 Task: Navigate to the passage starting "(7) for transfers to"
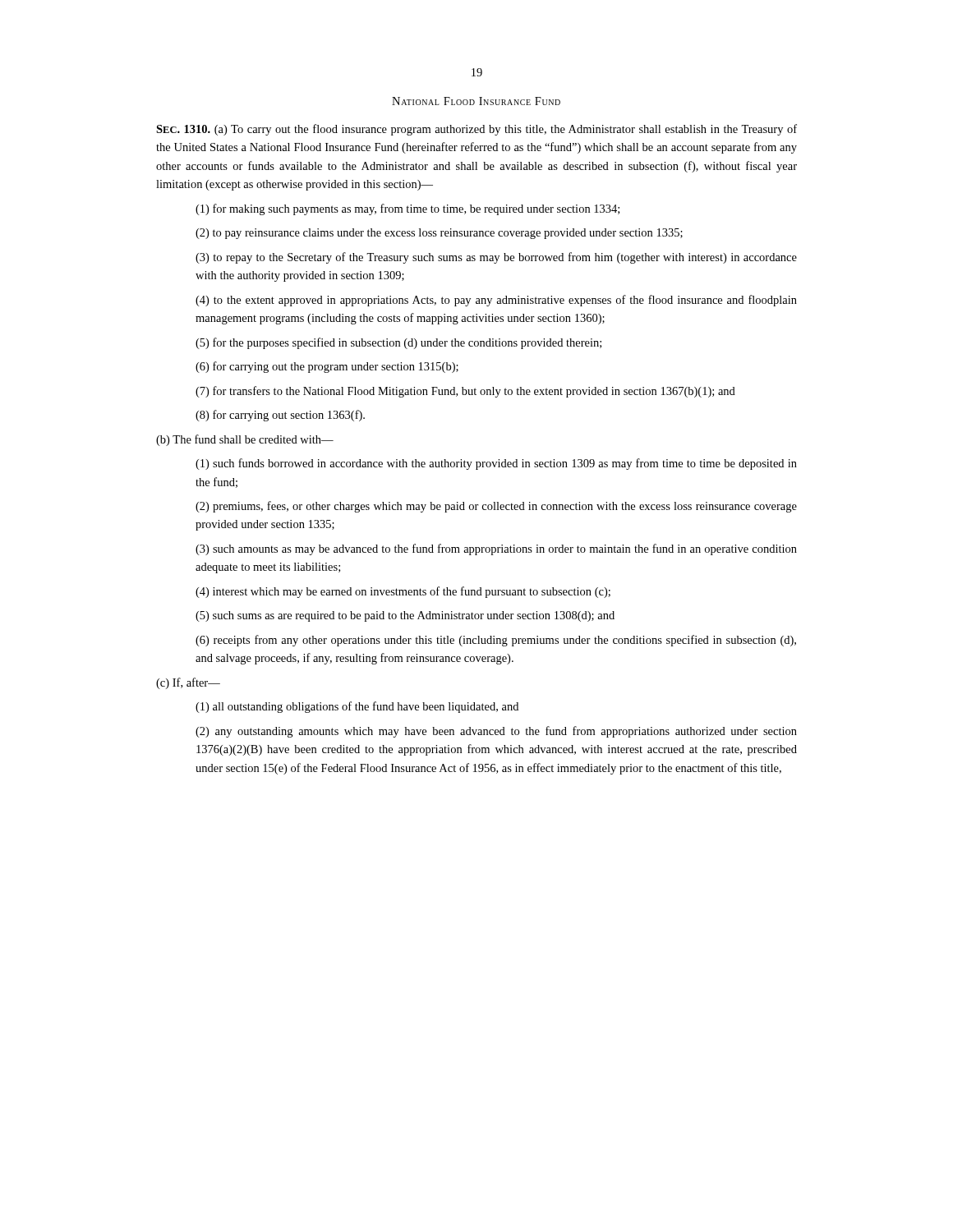(x=465, y=391)
